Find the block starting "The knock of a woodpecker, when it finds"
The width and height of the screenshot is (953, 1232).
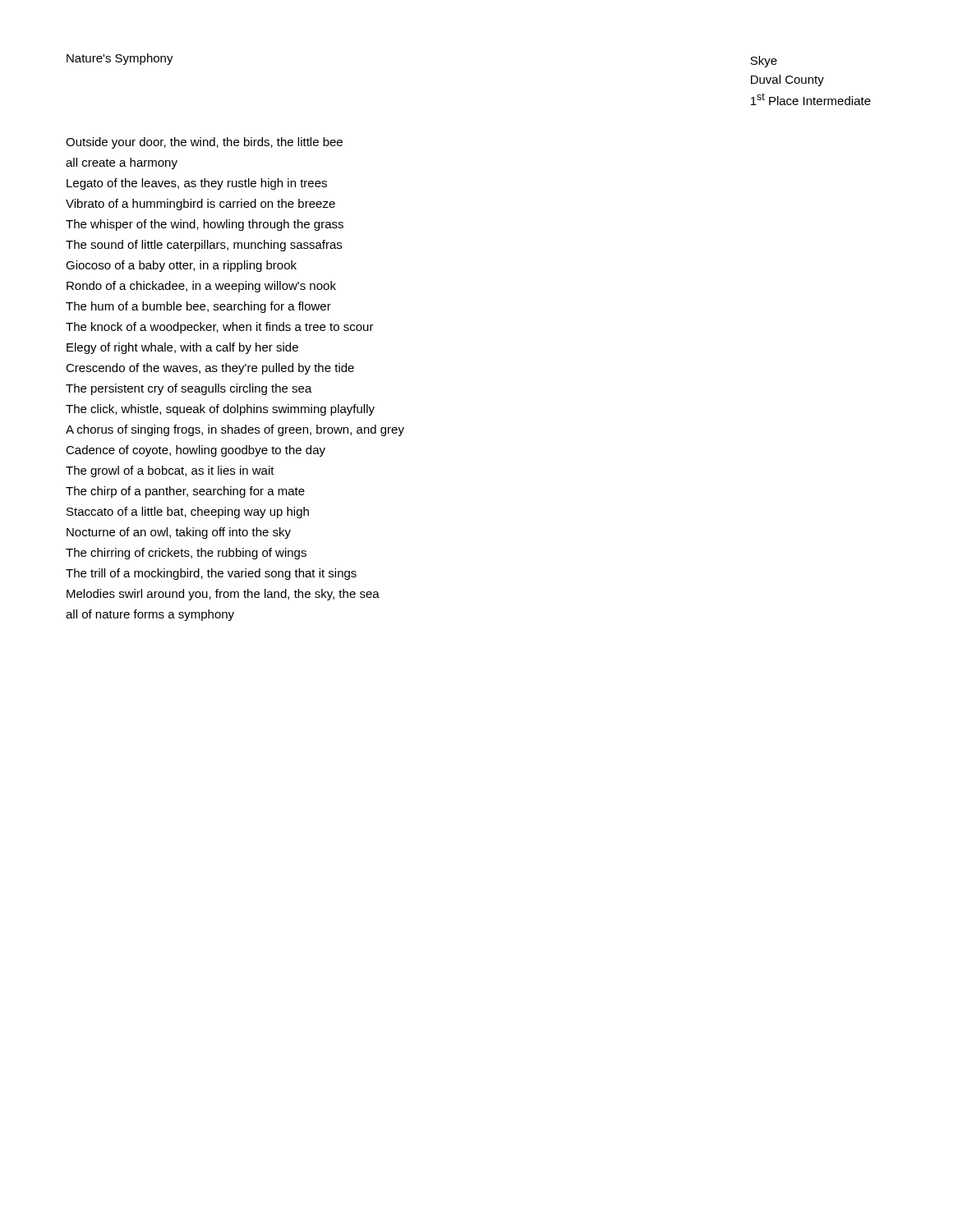[220, 326]
